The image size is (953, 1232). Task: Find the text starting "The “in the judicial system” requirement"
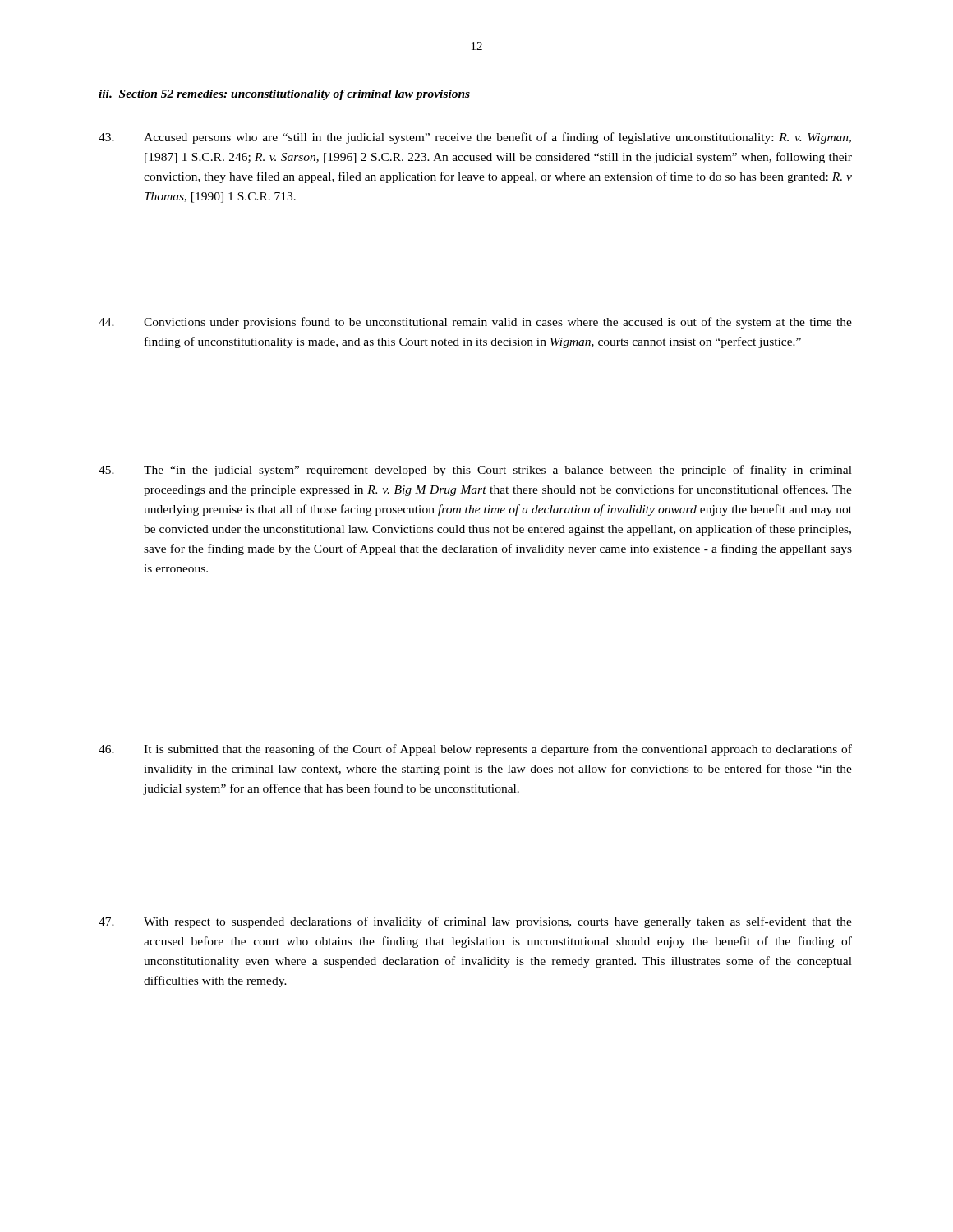pyautogui.click(x=475, y=519)
